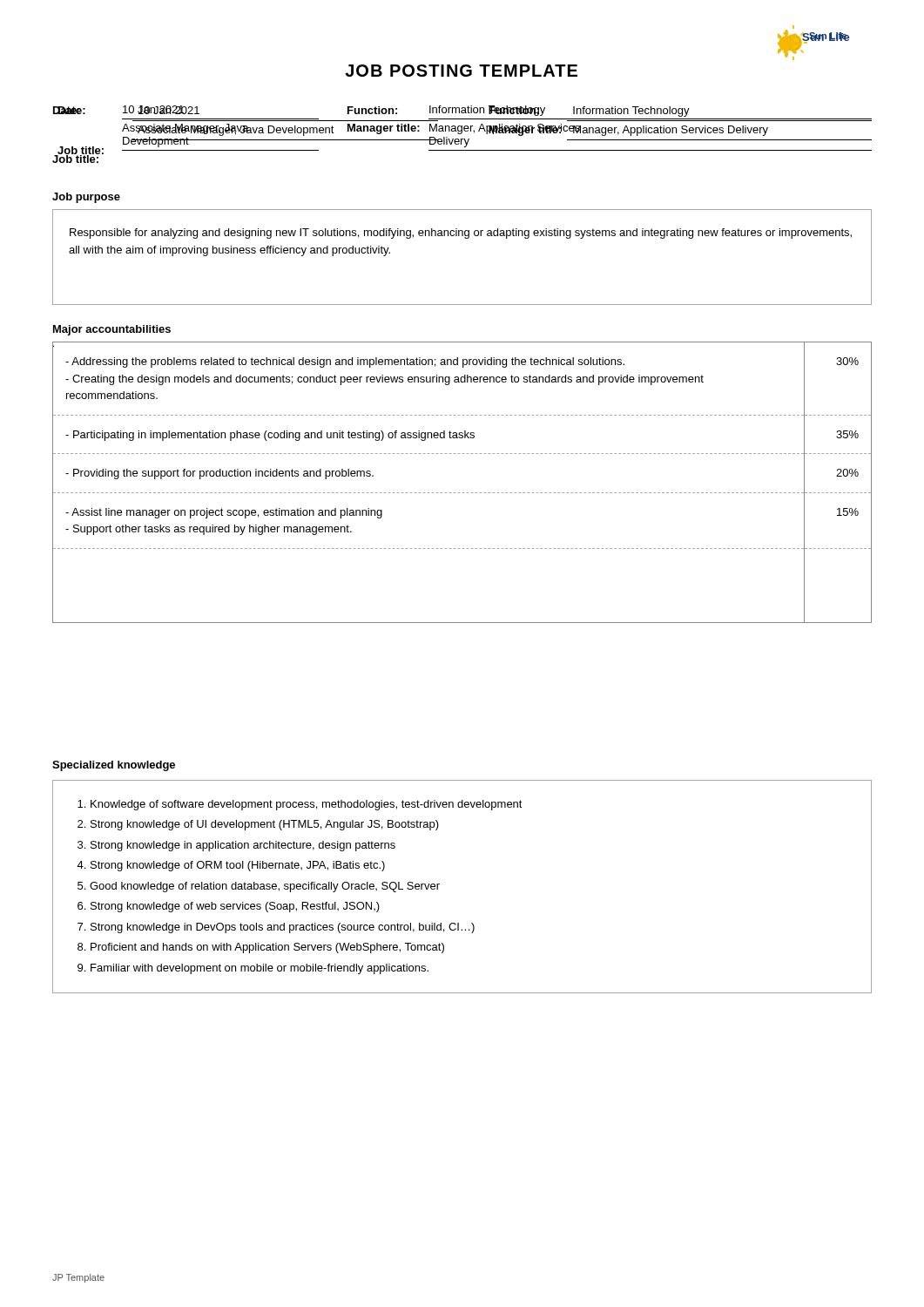Select the list item that says "Strong knowledge in application"
Image resolution: width=924 pixels, height=1307 pixels.
(243, 845)
